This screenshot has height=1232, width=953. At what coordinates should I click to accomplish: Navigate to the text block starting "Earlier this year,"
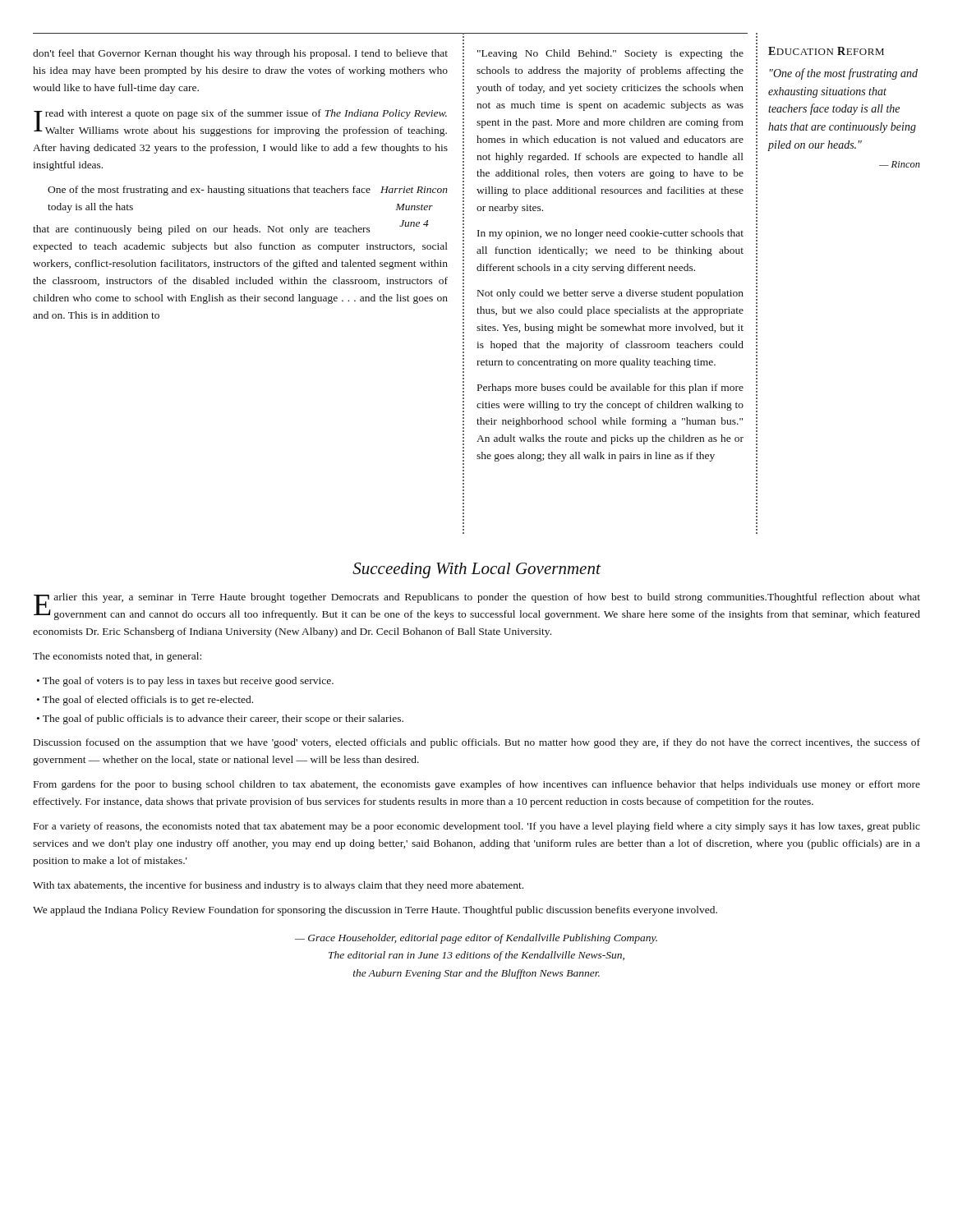coord(476,615)
